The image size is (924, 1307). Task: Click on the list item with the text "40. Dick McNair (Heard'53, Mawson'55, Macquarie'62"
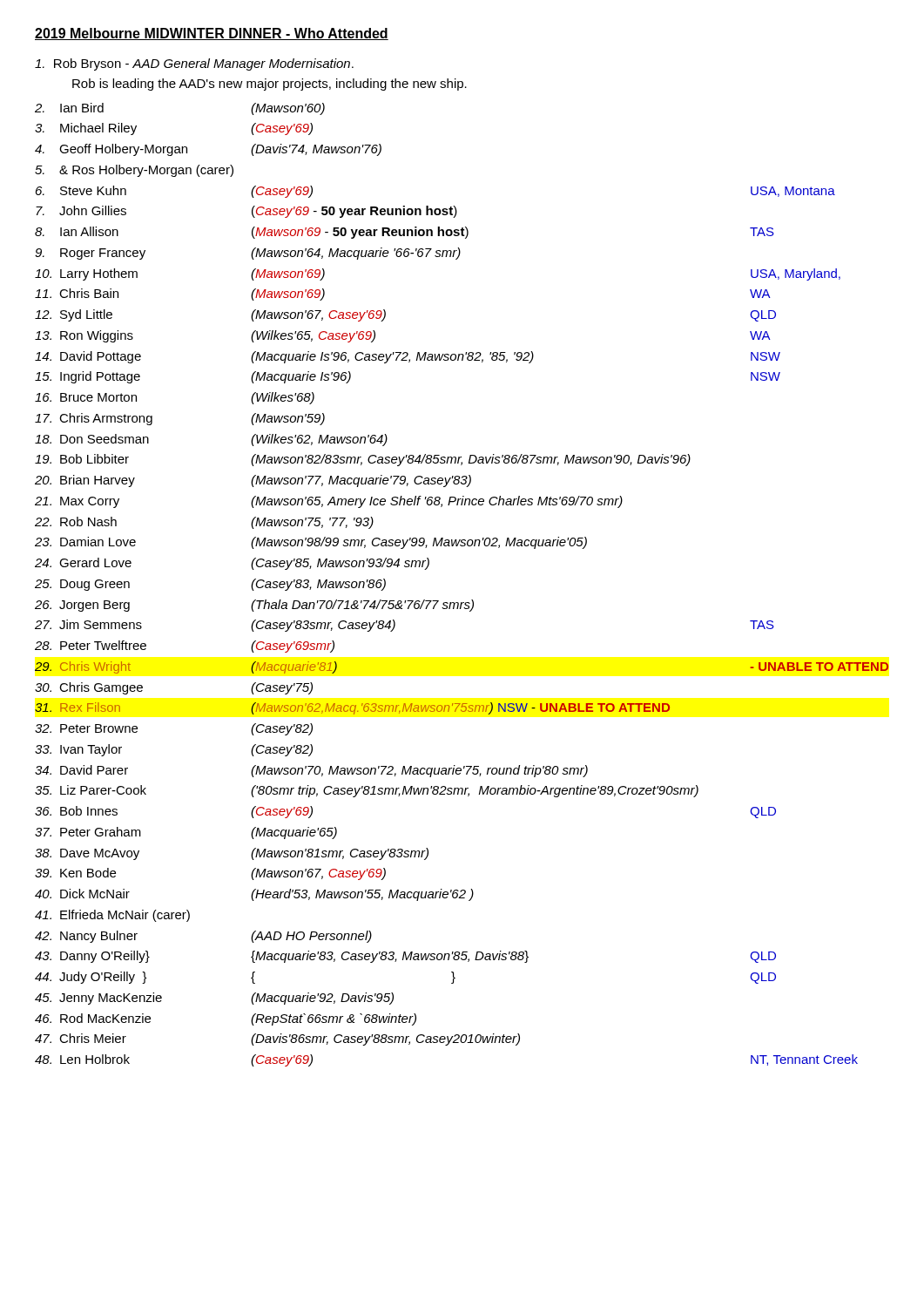point(462,894)
